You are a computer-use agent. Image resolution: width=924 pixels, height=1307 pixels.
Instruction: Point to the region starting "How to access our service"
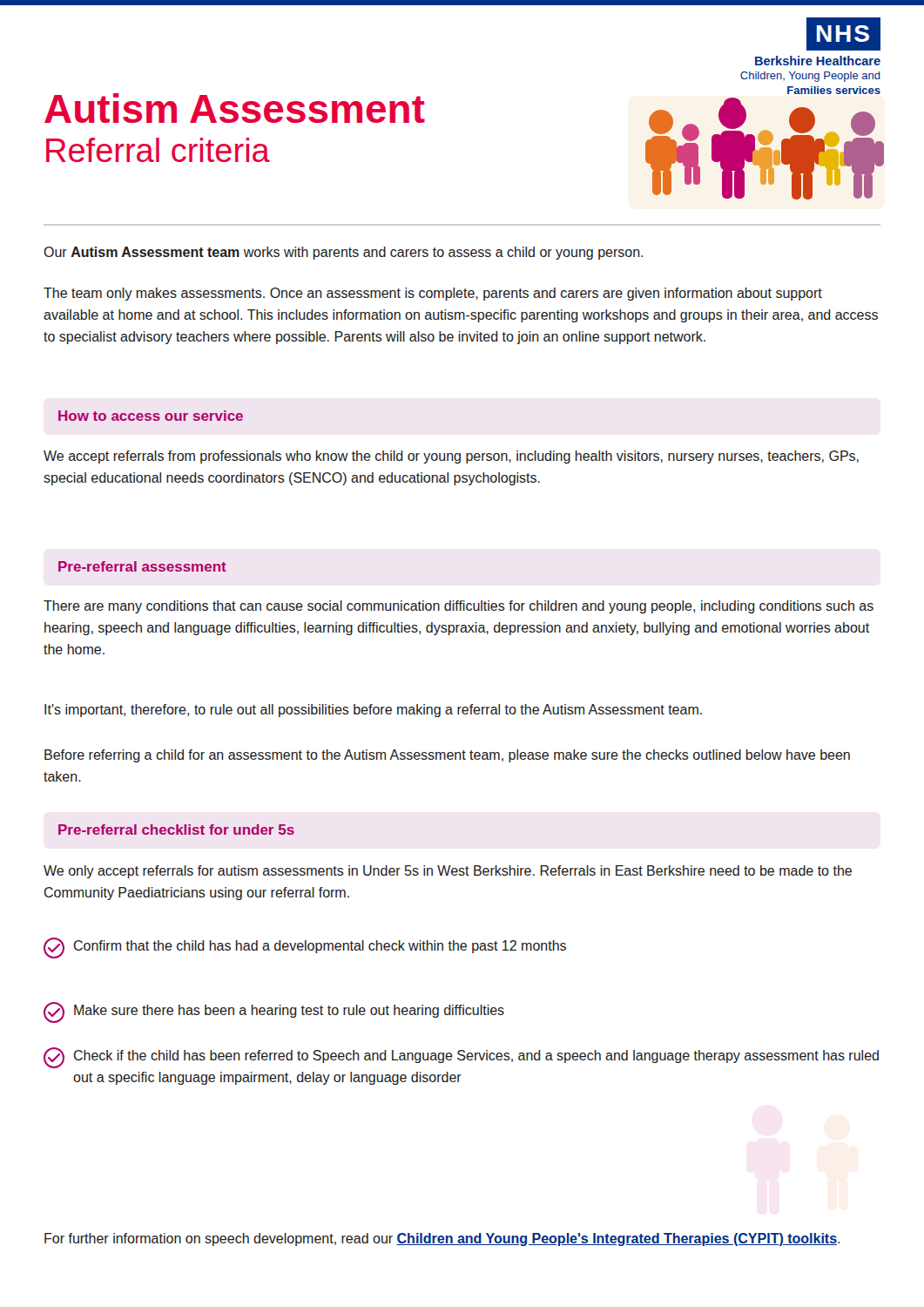coord(150,416)
